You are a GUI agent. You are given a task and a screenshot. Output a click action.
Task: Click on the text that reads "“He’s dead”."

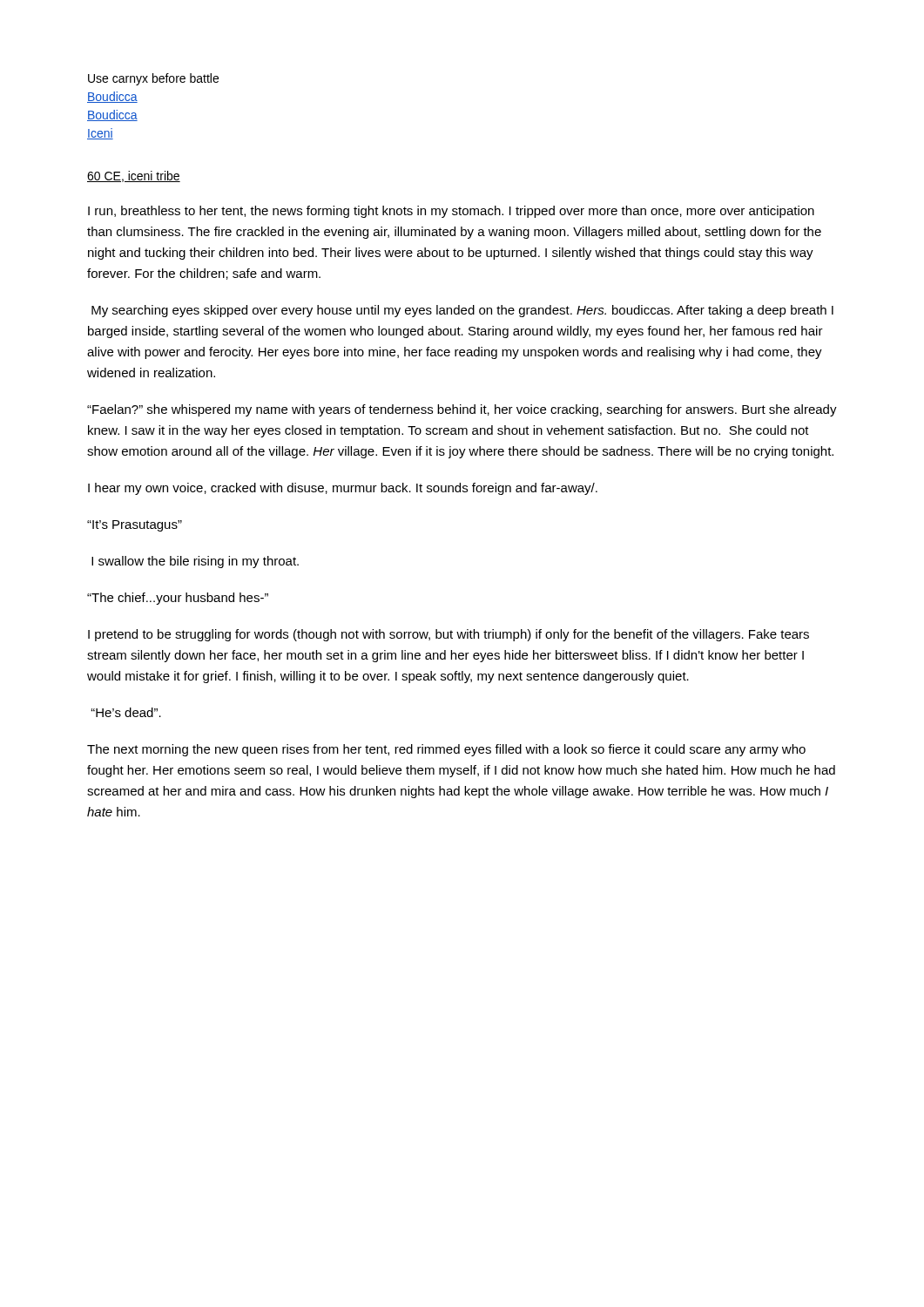click(124, 712)
